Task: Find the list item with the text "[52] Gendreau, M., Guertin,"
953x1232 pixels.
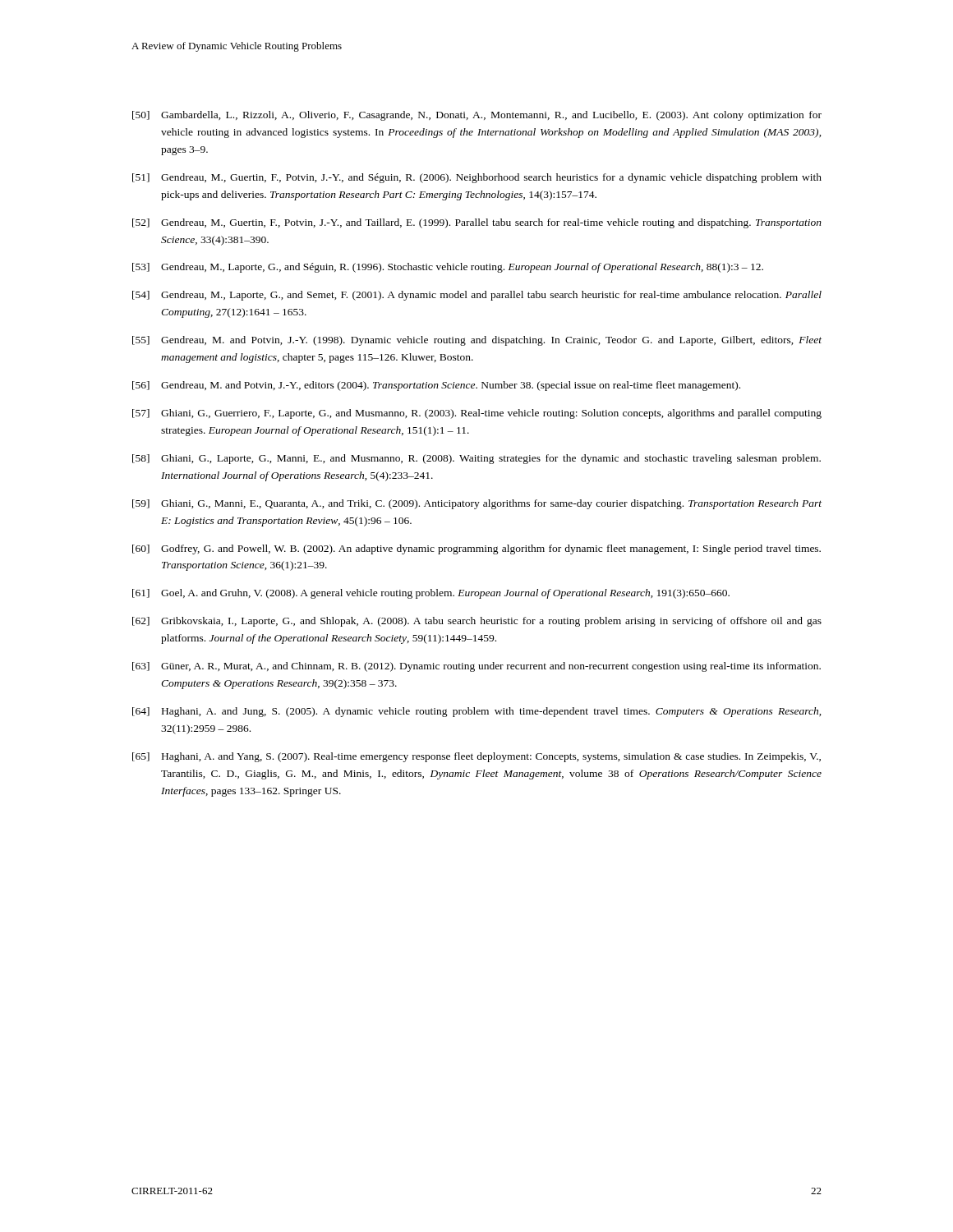Action: 476,231
